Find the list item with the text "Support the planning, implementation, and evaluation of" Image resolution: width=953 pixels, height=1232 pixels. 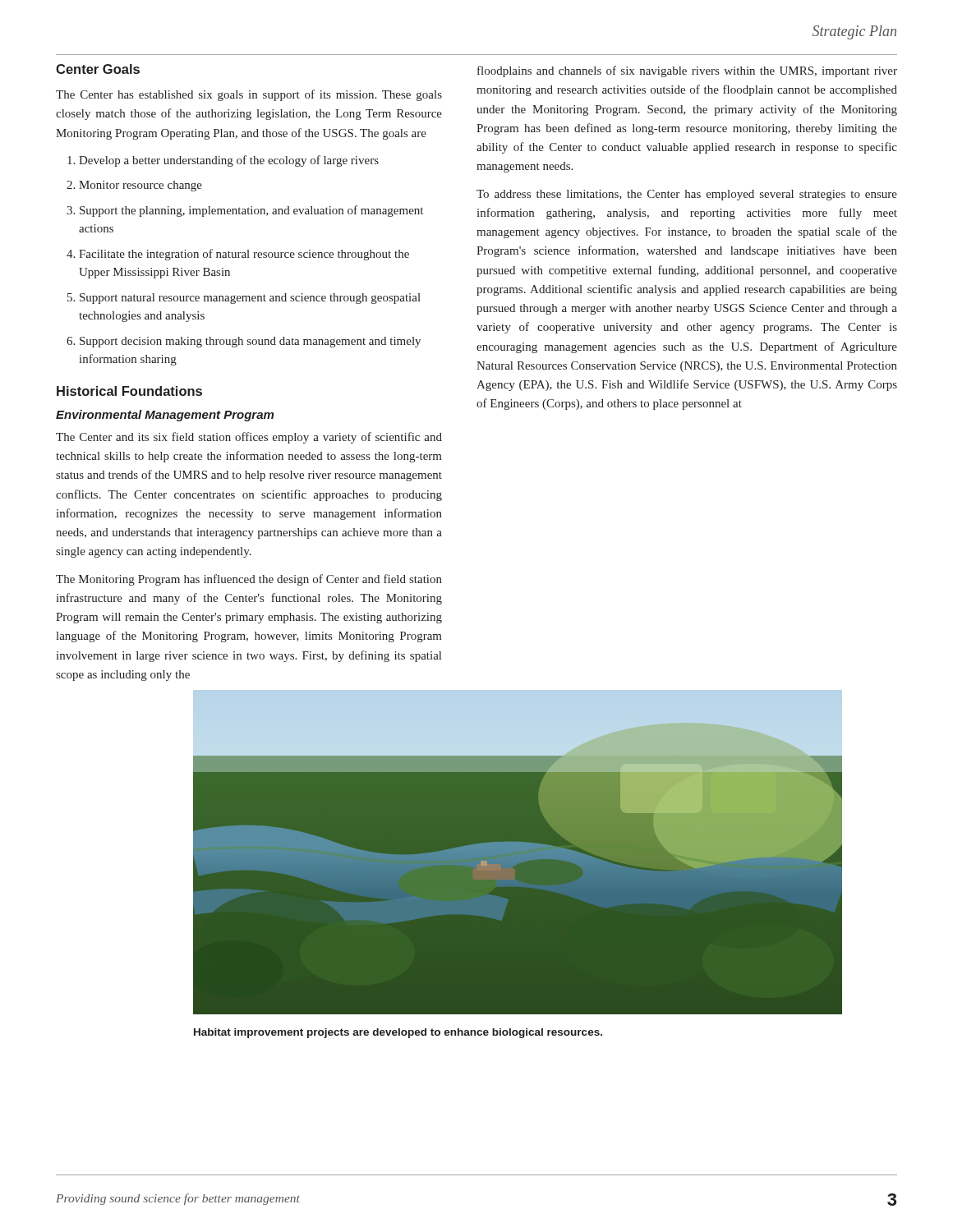coord(251,219)
